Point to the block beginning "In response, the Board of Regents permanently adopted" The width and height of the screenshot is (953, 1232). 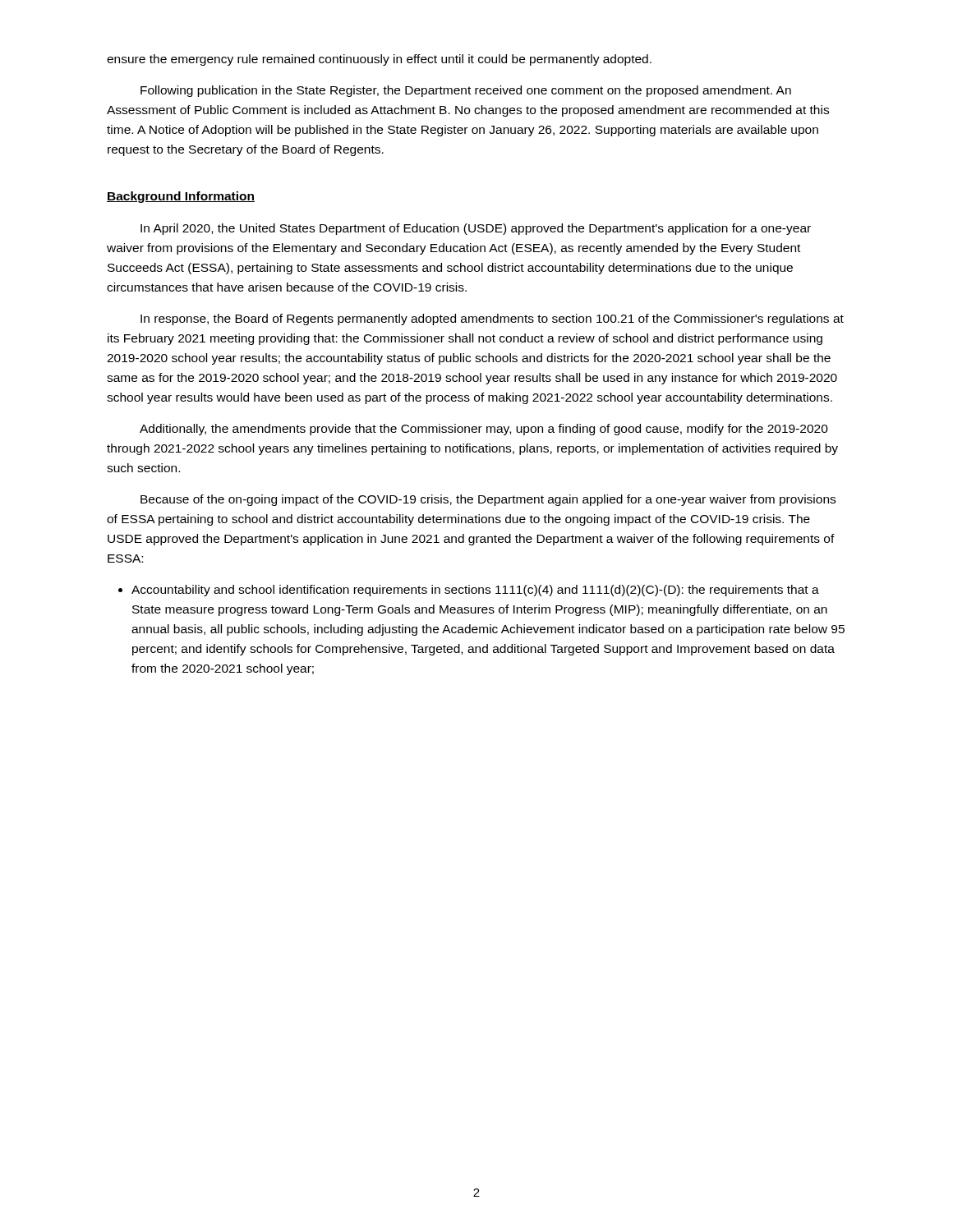click(475, 358)
